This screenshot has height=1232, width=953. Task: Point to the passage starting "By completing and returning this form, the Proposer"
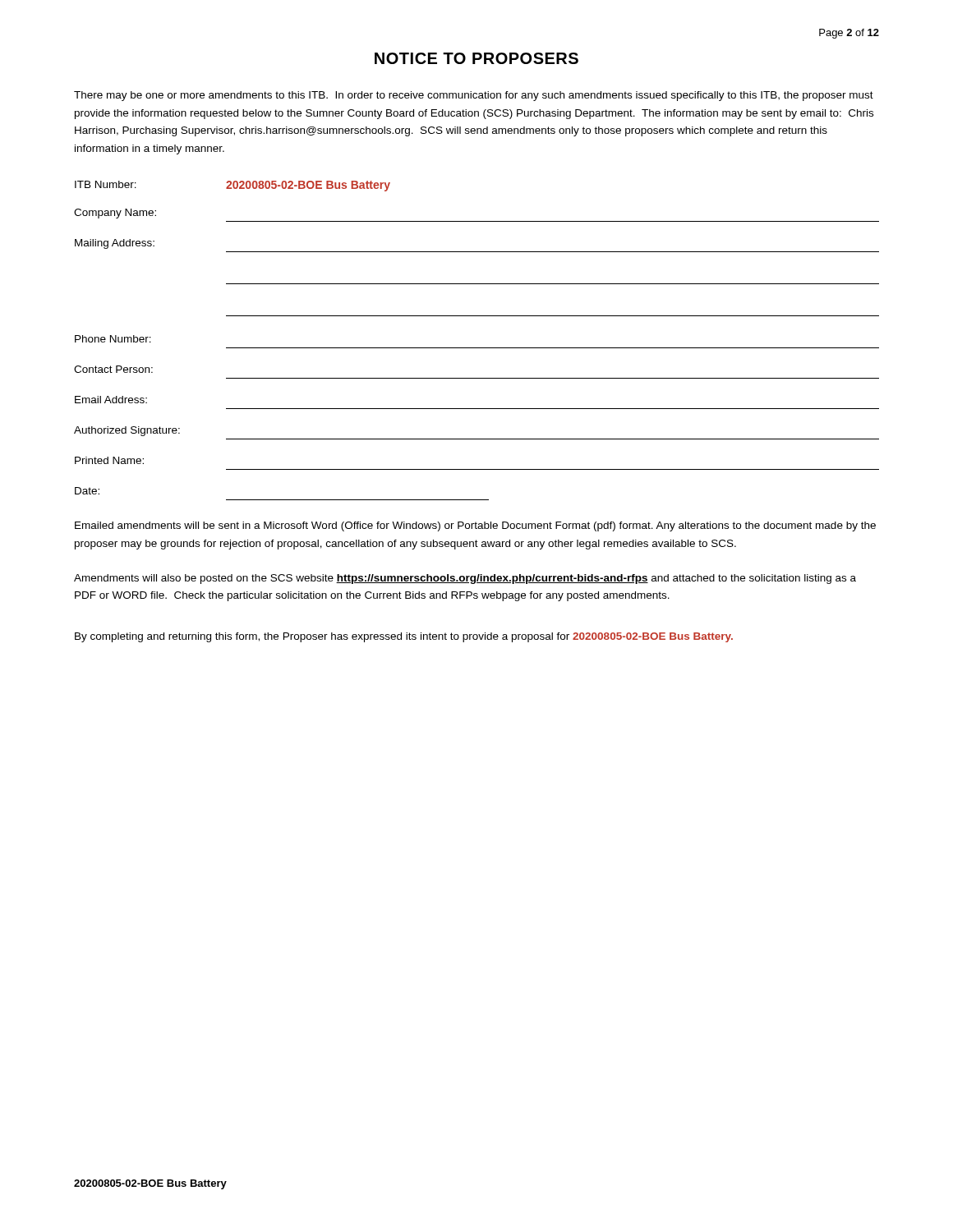tap(404, 636)
